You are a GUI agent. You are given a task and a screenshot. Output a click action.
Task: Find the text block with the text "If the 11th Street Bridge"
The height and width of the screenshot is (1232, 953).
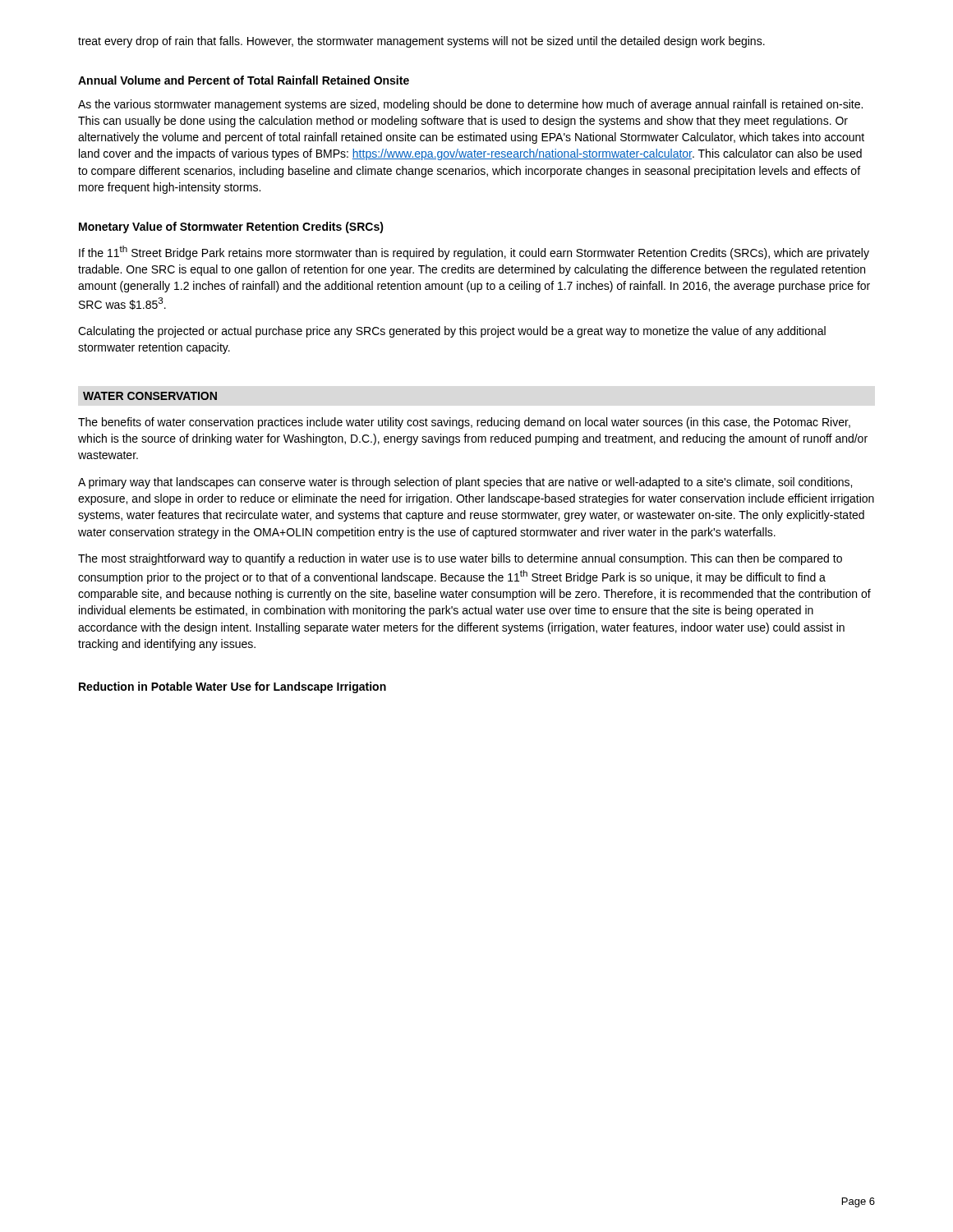[476, 278]
